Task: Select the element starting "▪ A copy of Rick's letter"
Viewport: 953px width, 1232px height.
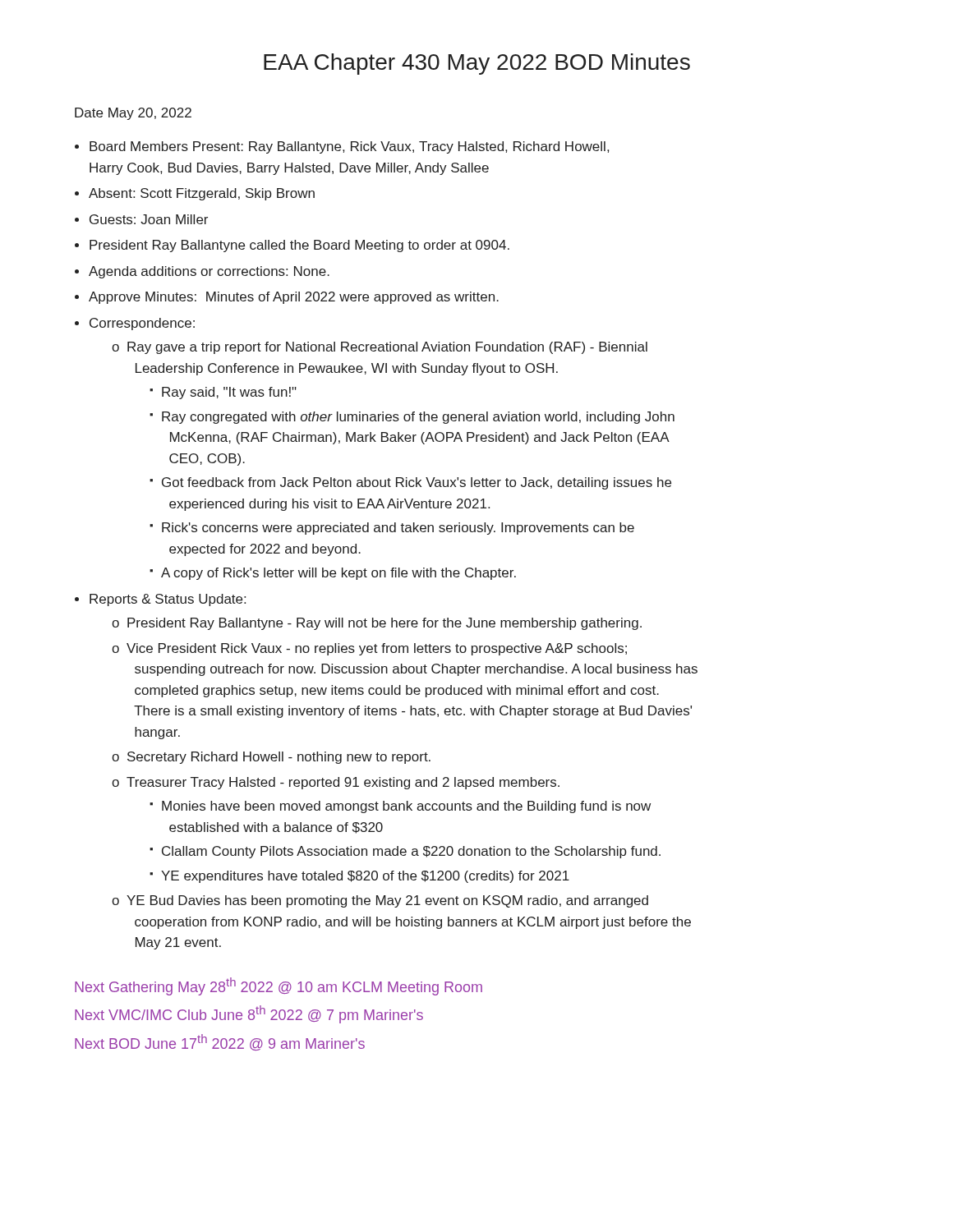Action: (333, 572)
